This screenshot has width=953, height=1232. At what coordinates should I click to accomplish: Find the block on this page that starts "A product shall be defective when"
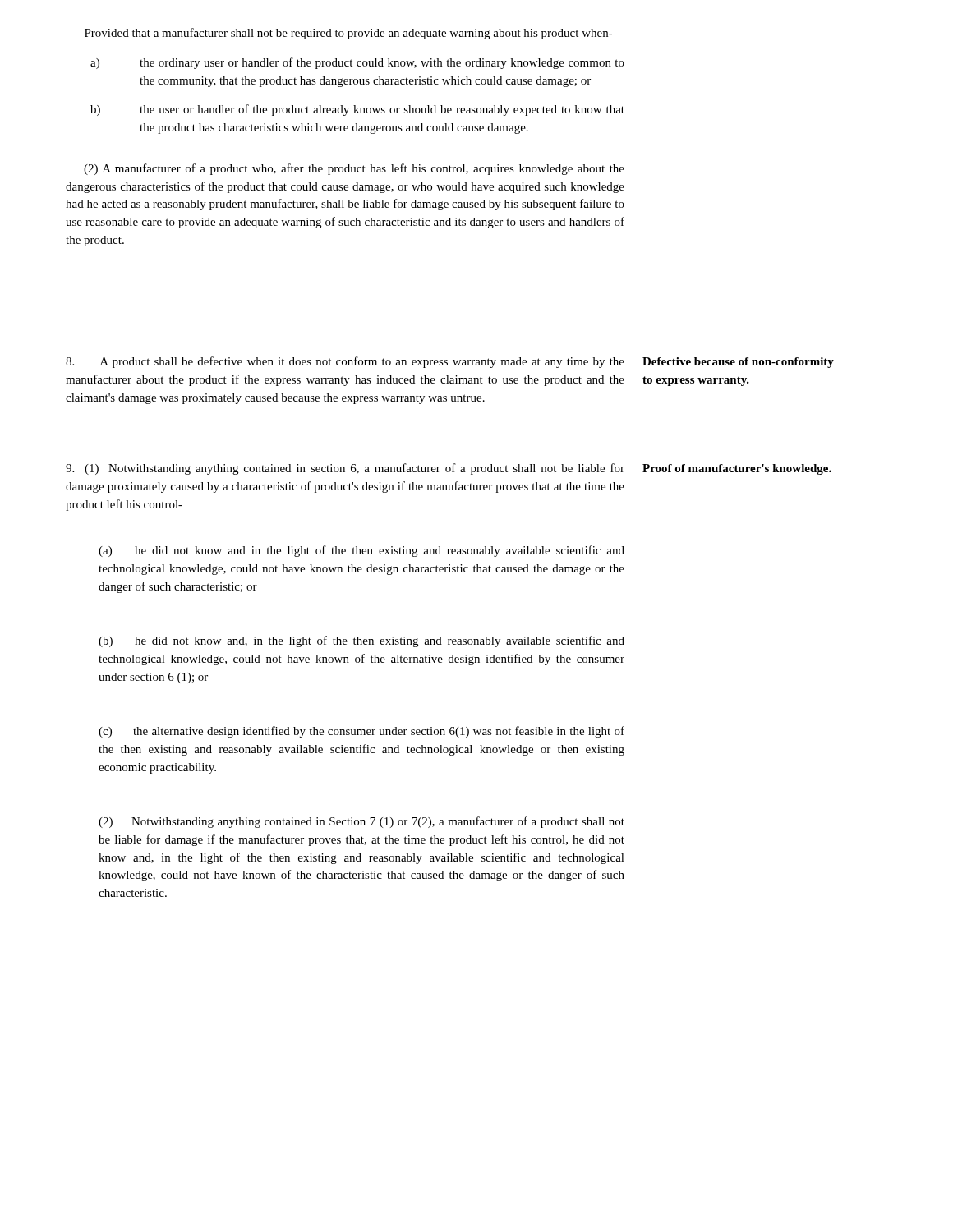345,379
